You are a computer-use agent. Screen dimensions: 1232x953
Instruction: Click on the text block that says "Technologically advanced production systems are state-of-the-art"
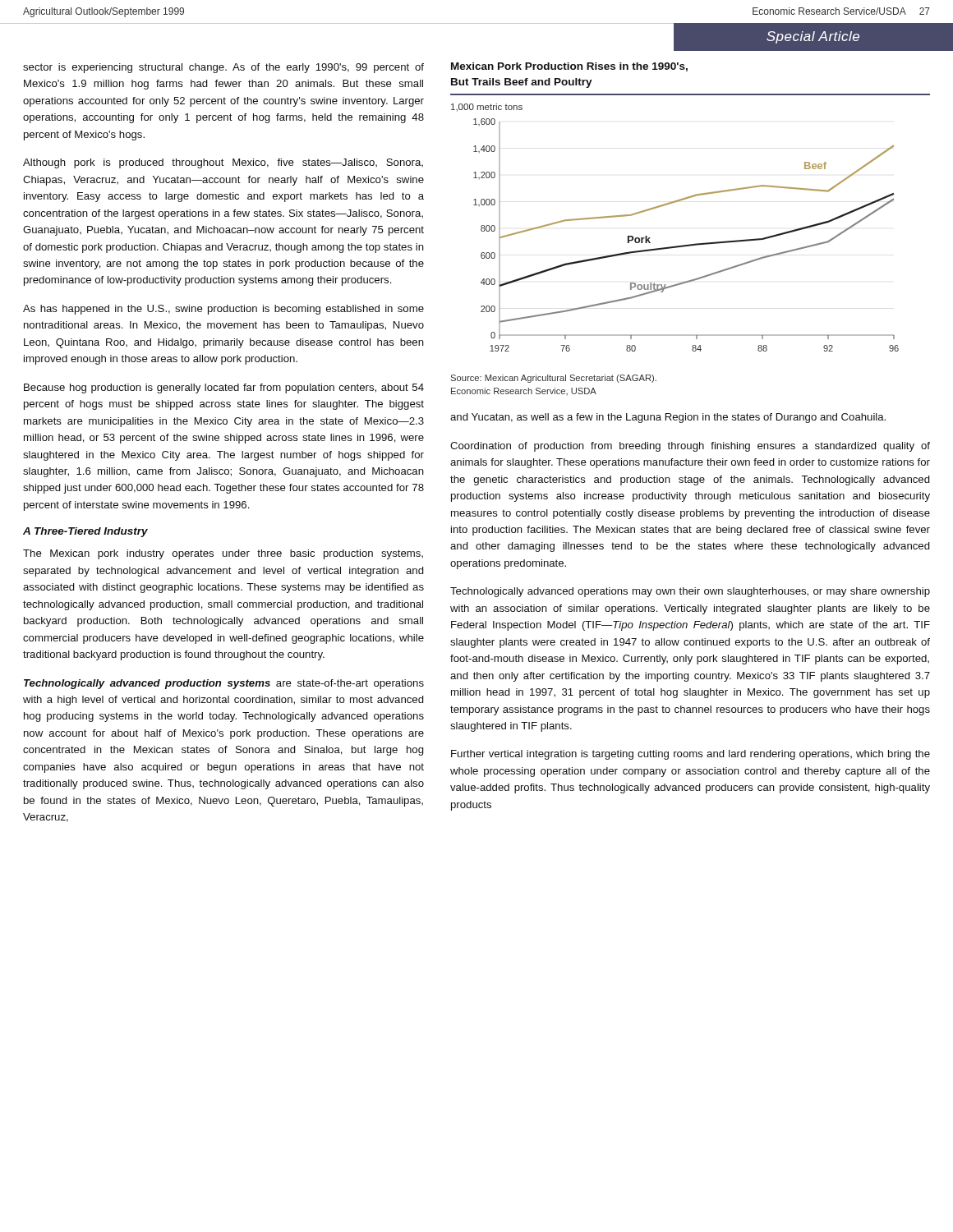[223, 750]
